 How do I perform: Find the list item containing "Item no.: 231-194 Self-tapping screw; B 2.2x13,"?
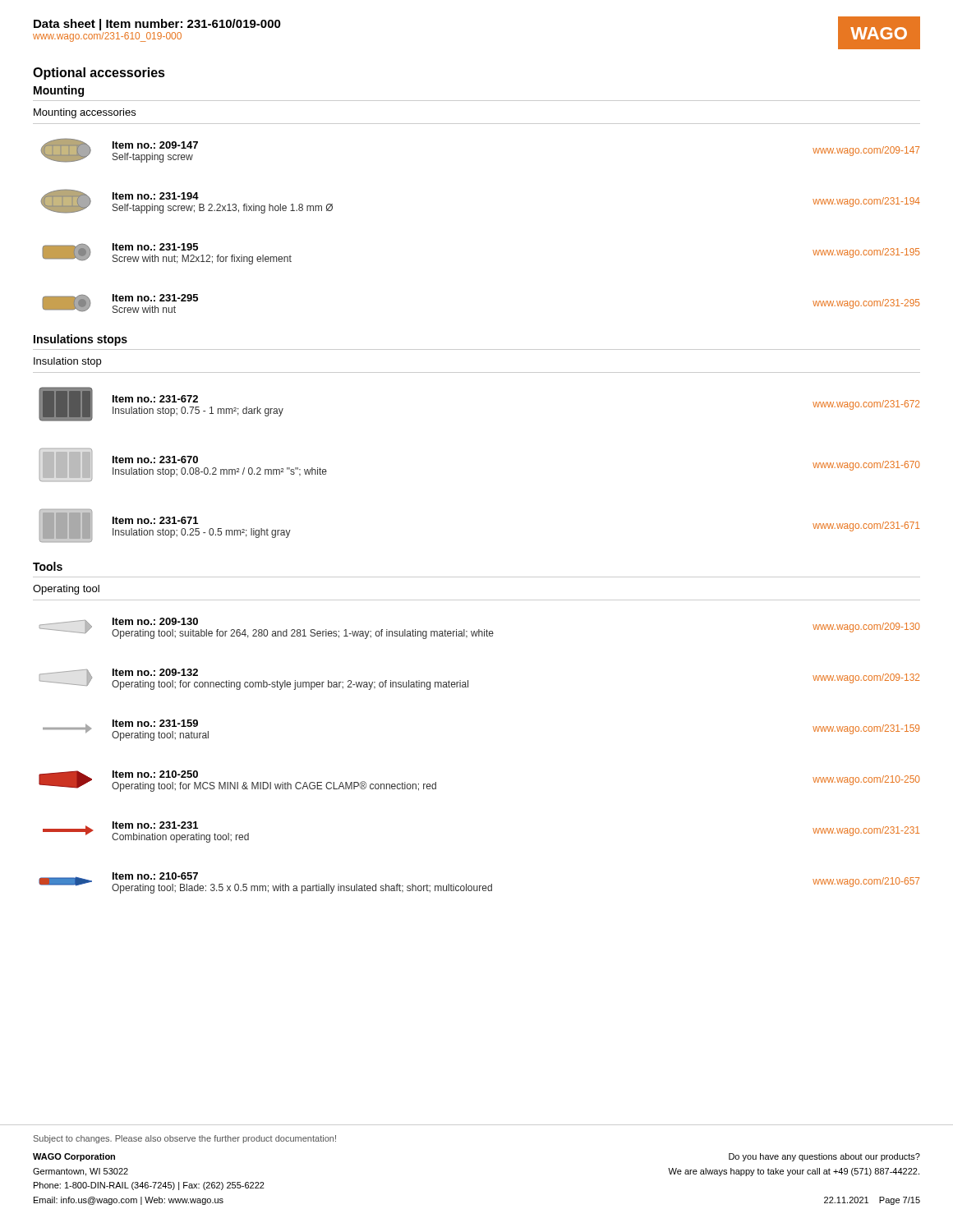[190, 199]
